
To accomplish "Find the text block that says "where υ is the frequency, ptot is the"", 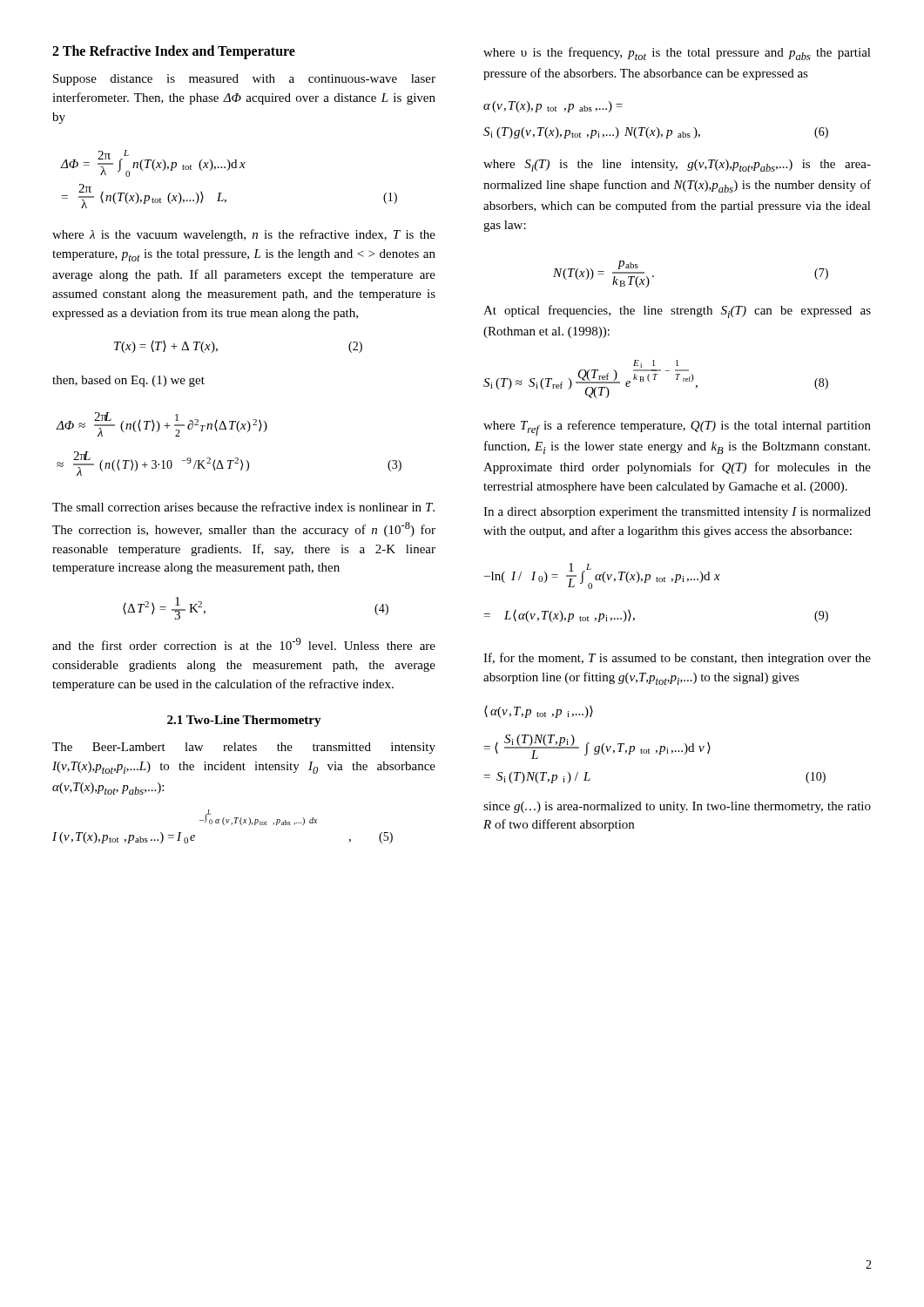I will pyautogui.click(x=677, y=63).
